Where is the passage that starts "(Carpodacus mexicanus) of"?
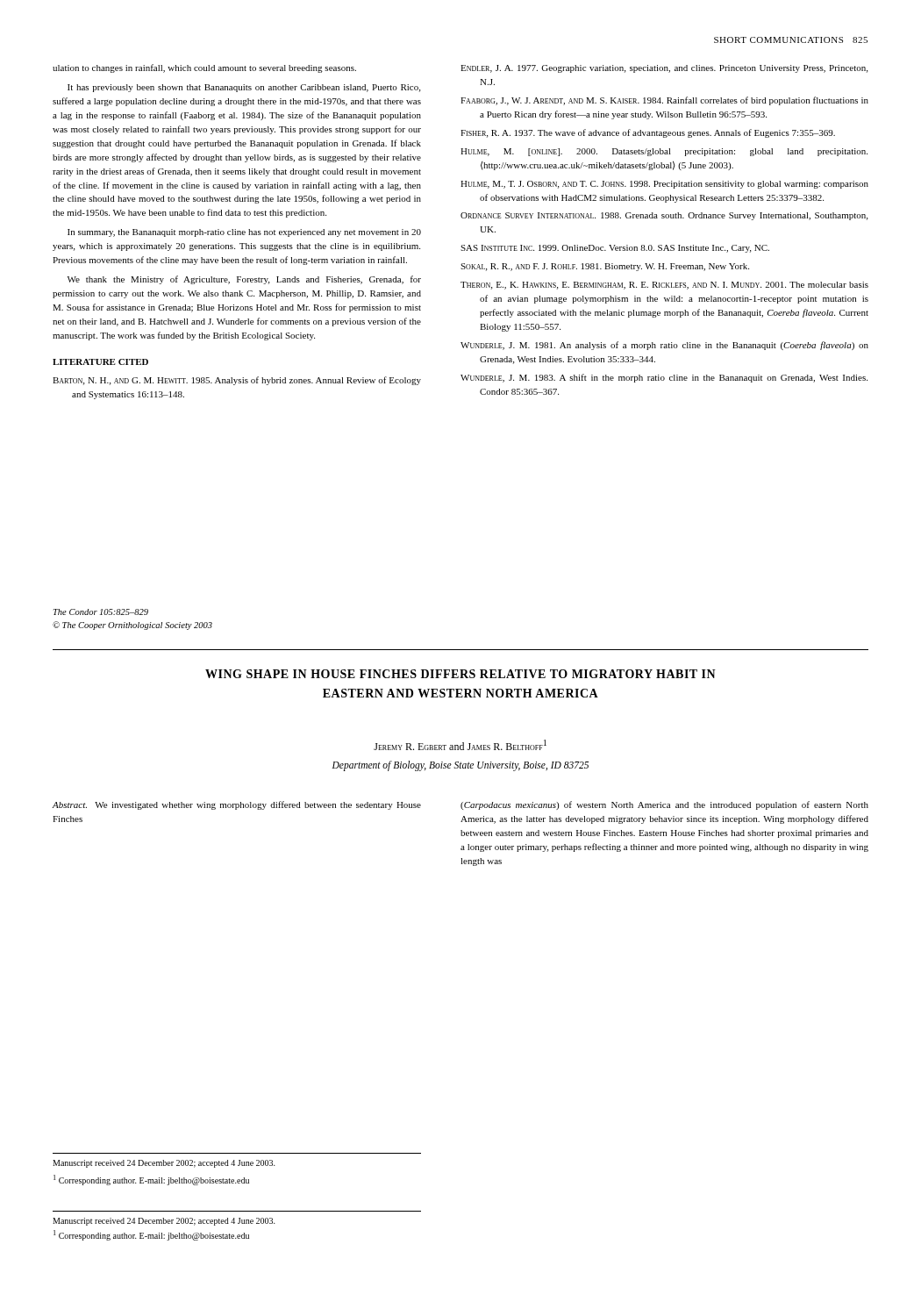921x1316 pixels. click(664, 833)
